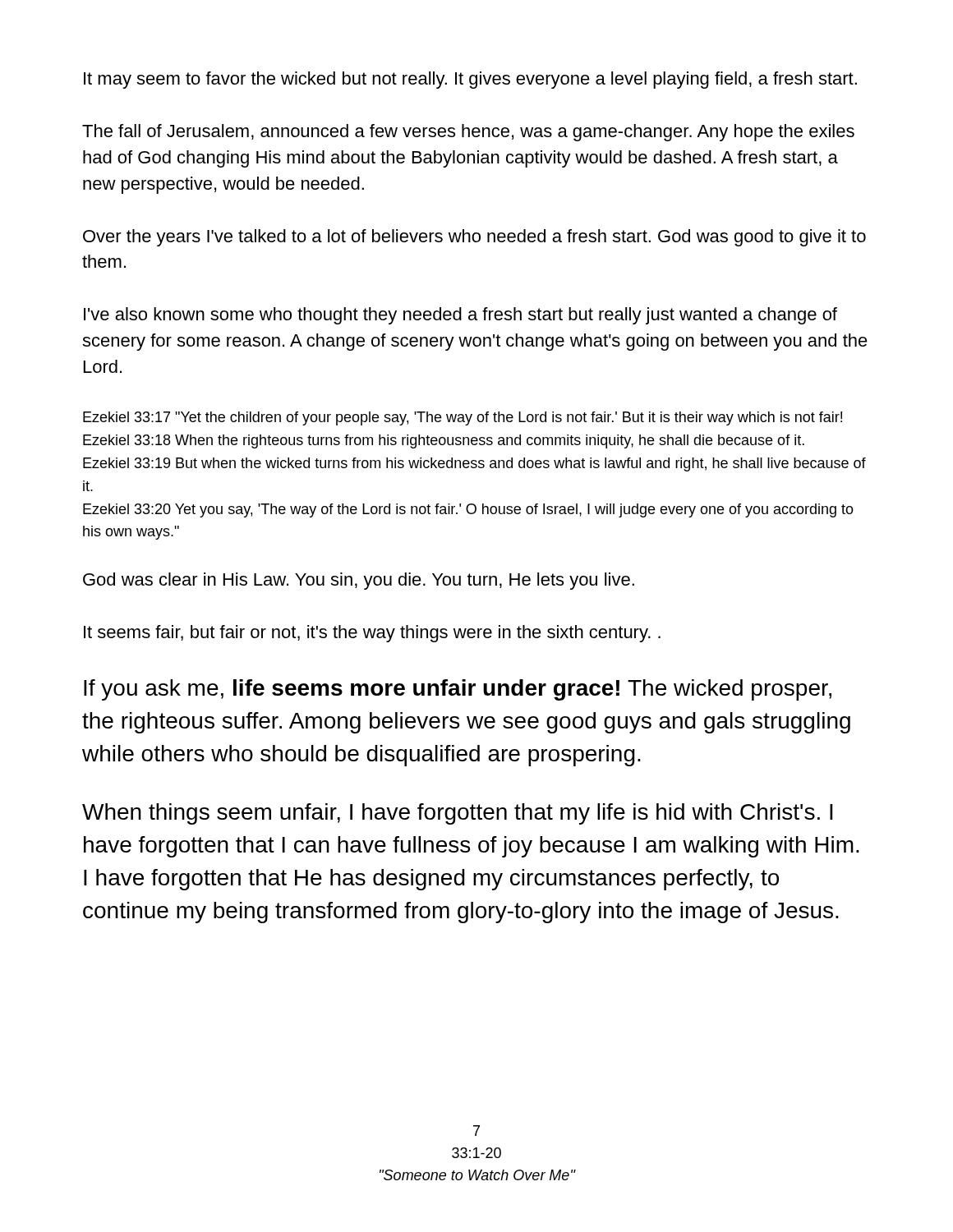Find the text starting "If you ask me, life"
This screenshot has width=953, height=1232.
point(467,721)
